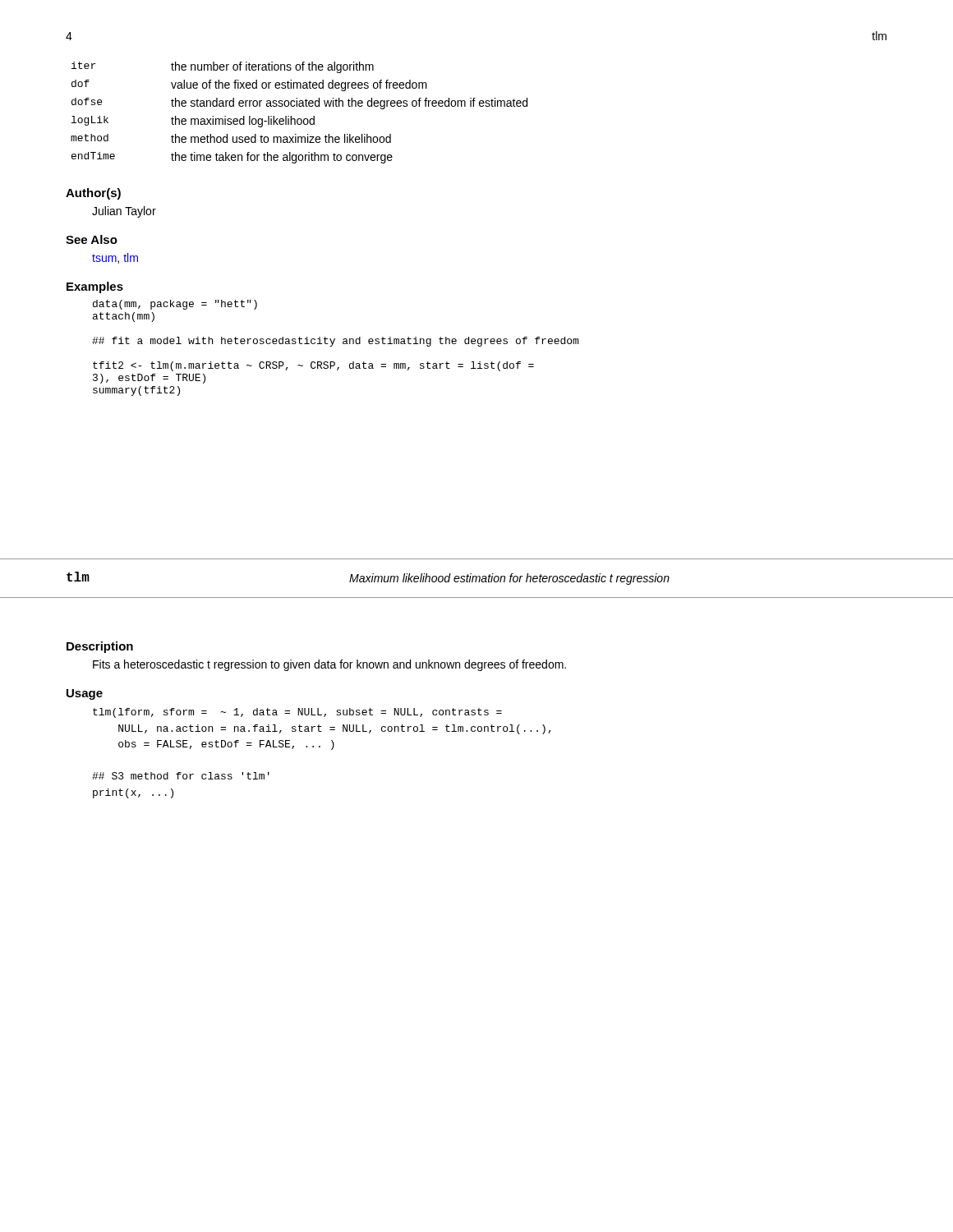Locate the text block with the text "Fits a heteroscedastic t"
Screen dimensions: 1232x953
[330, 664]
